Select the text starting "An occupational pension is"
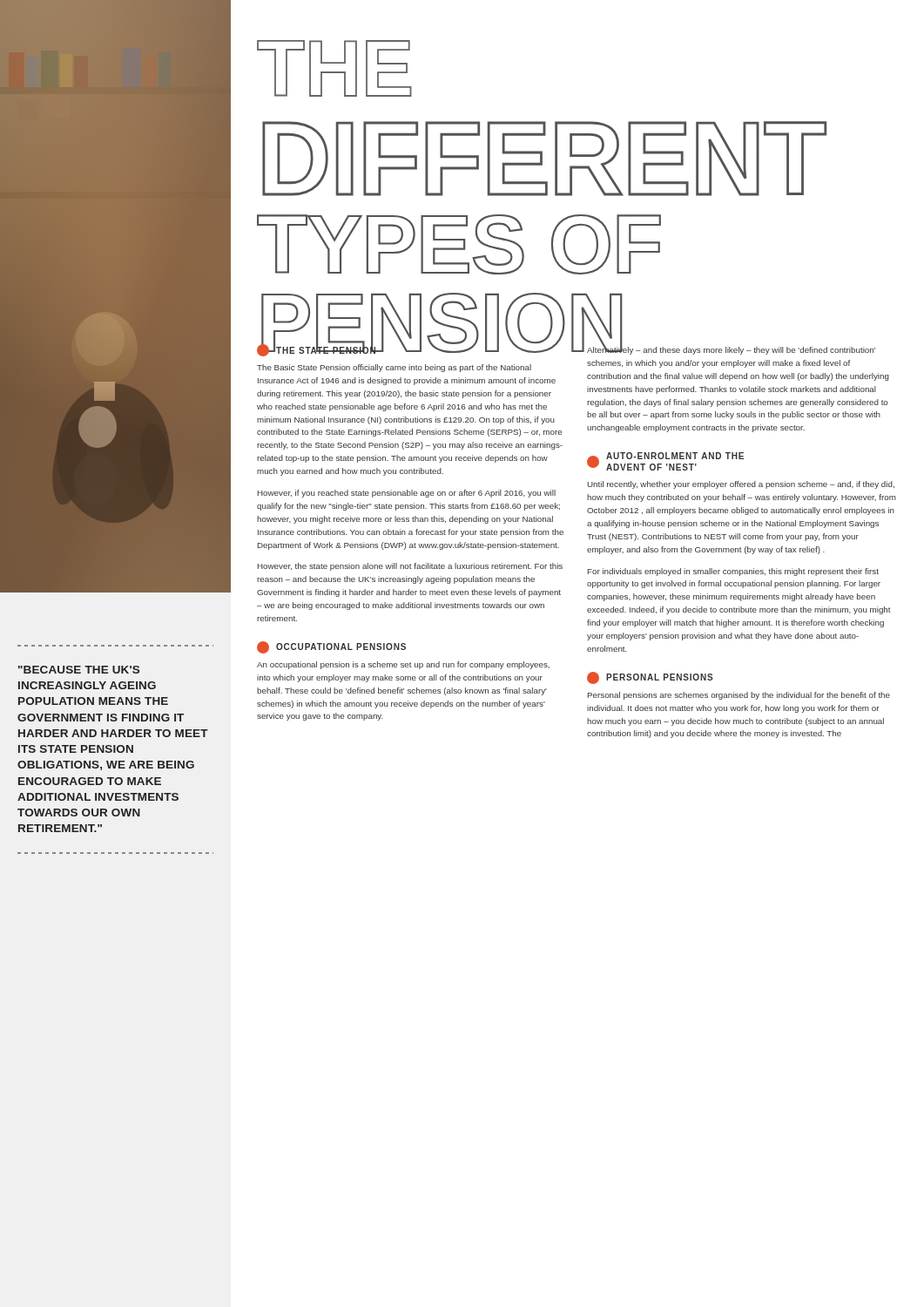The height and width of the screenshot is (1307, 924). pyautogui.click(x=403, y=690)
